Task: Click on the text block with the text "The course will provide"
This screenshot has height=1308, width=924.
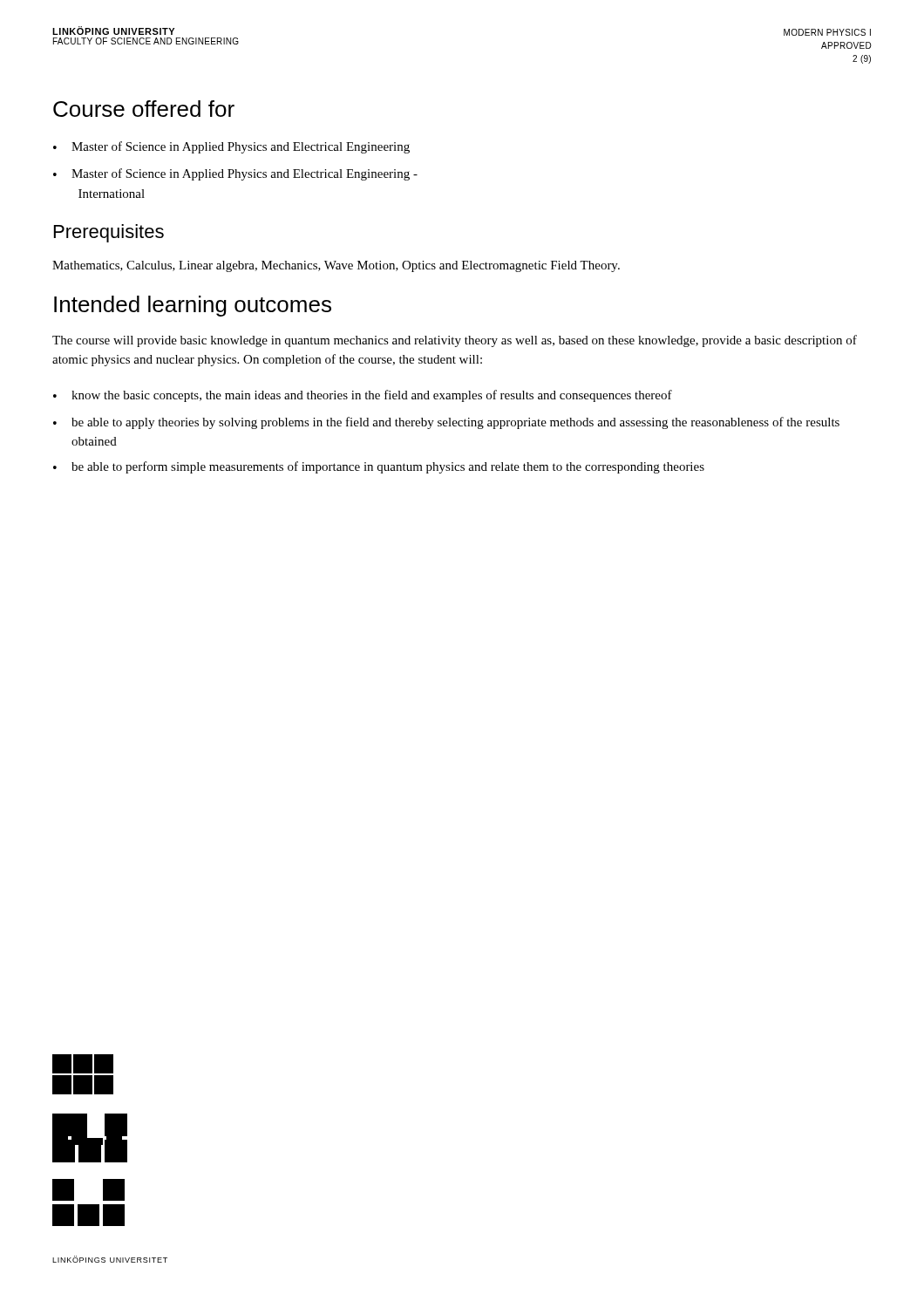Action: coord(454,349)
